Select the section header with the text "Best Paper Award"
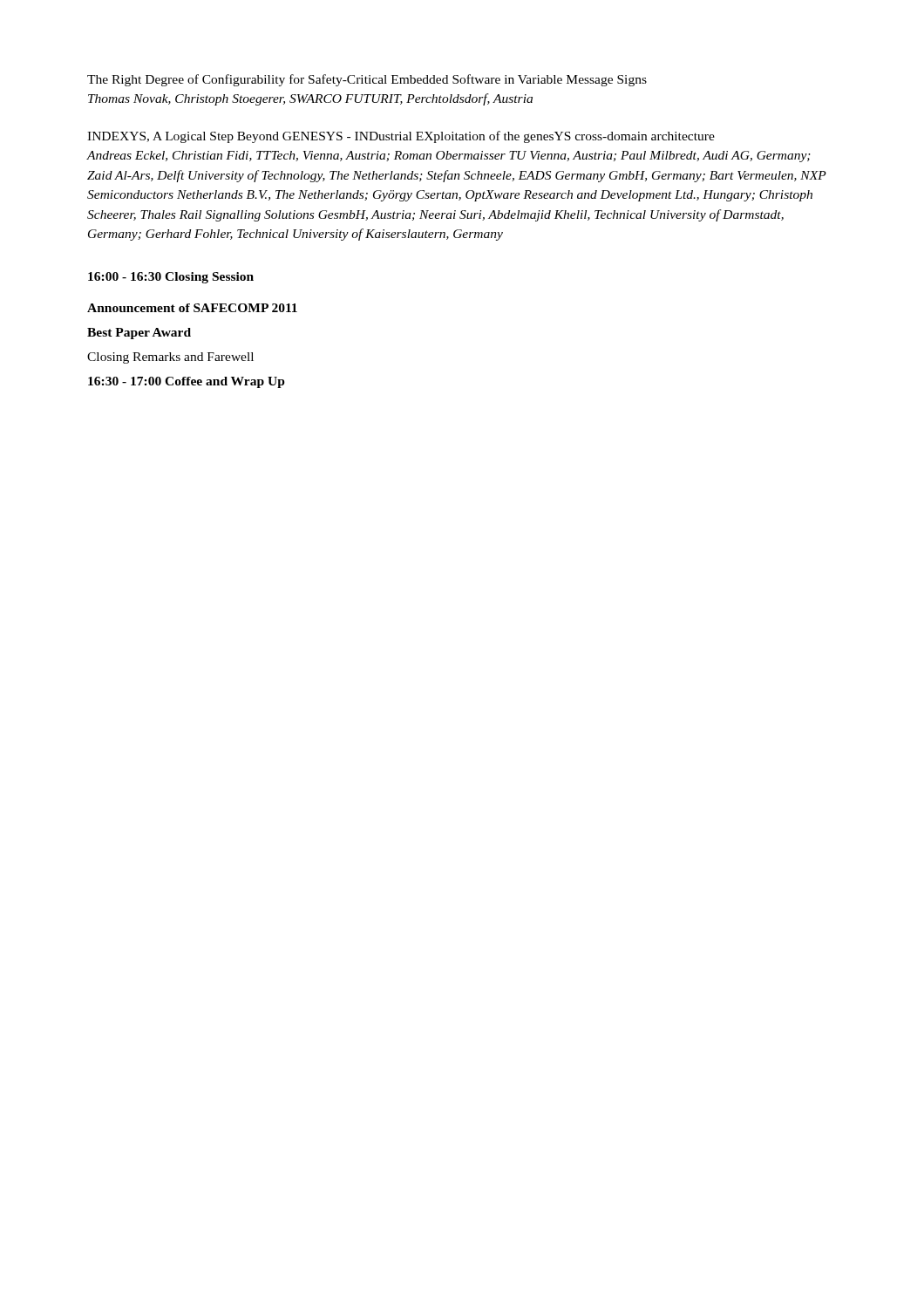 139,332
